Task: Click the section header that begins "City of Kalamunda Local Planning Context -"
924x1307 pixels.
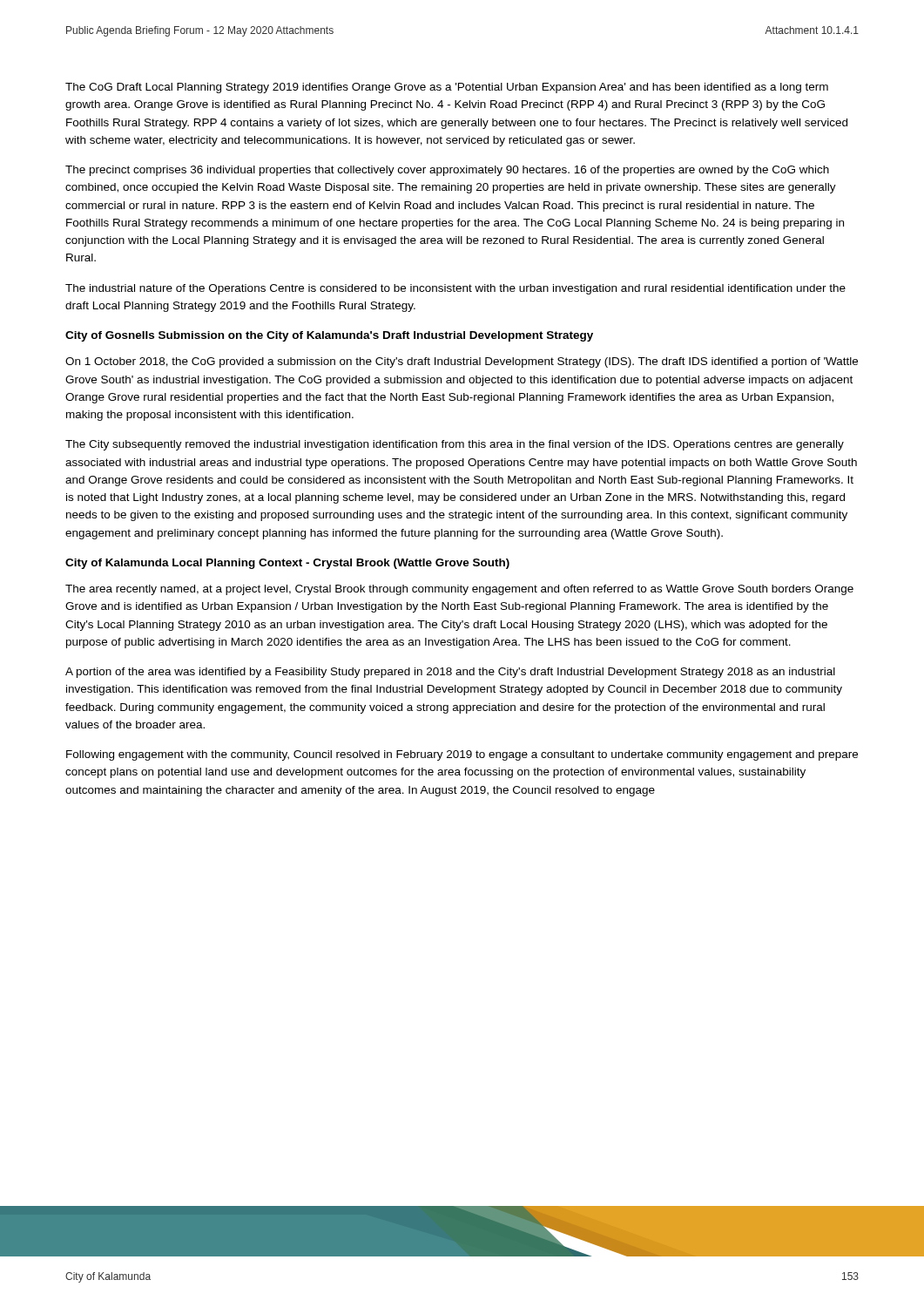Action: 288,562
